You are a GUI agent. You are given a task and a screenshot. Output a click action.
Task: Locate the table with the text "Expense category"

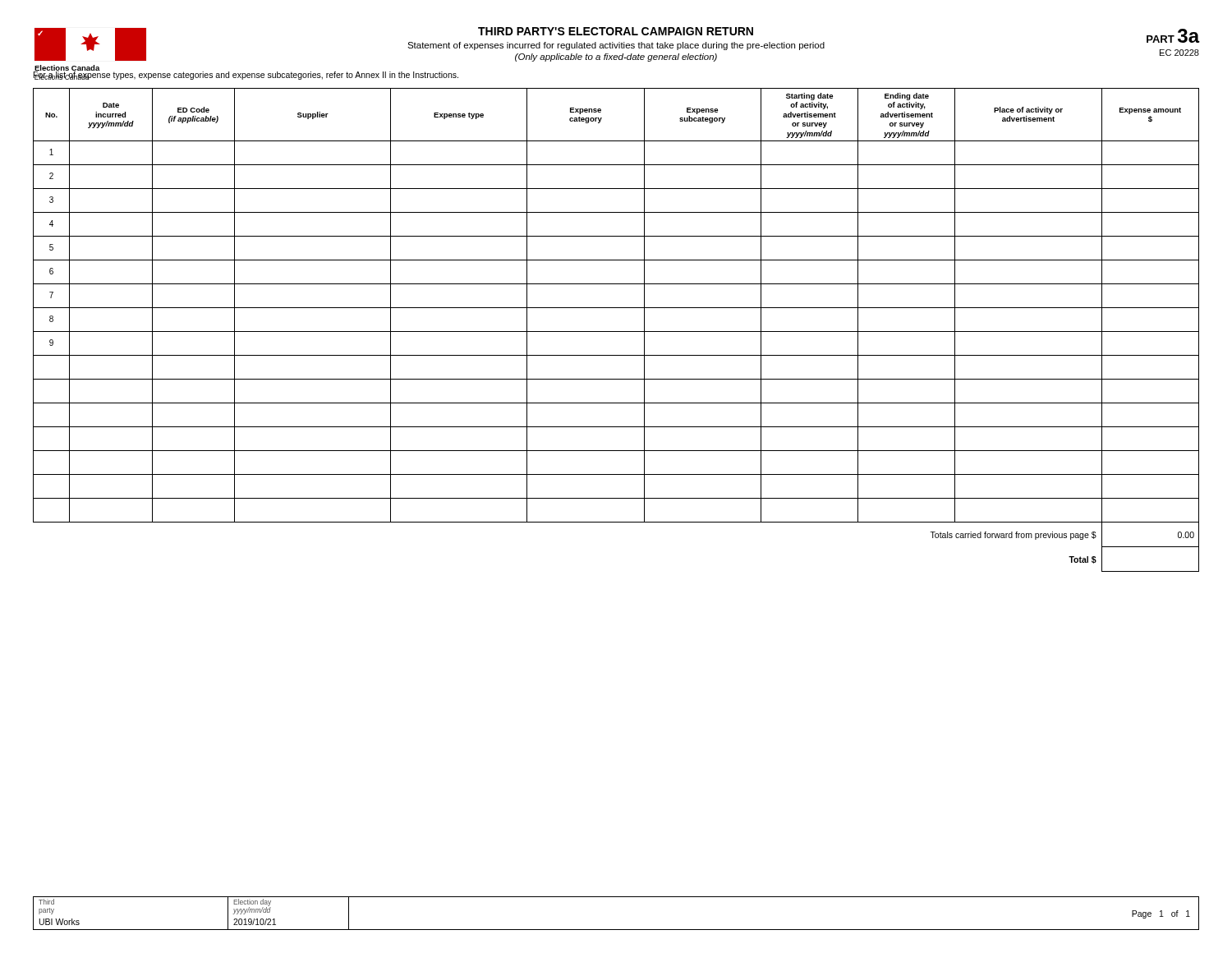click(x=616, y=330)
